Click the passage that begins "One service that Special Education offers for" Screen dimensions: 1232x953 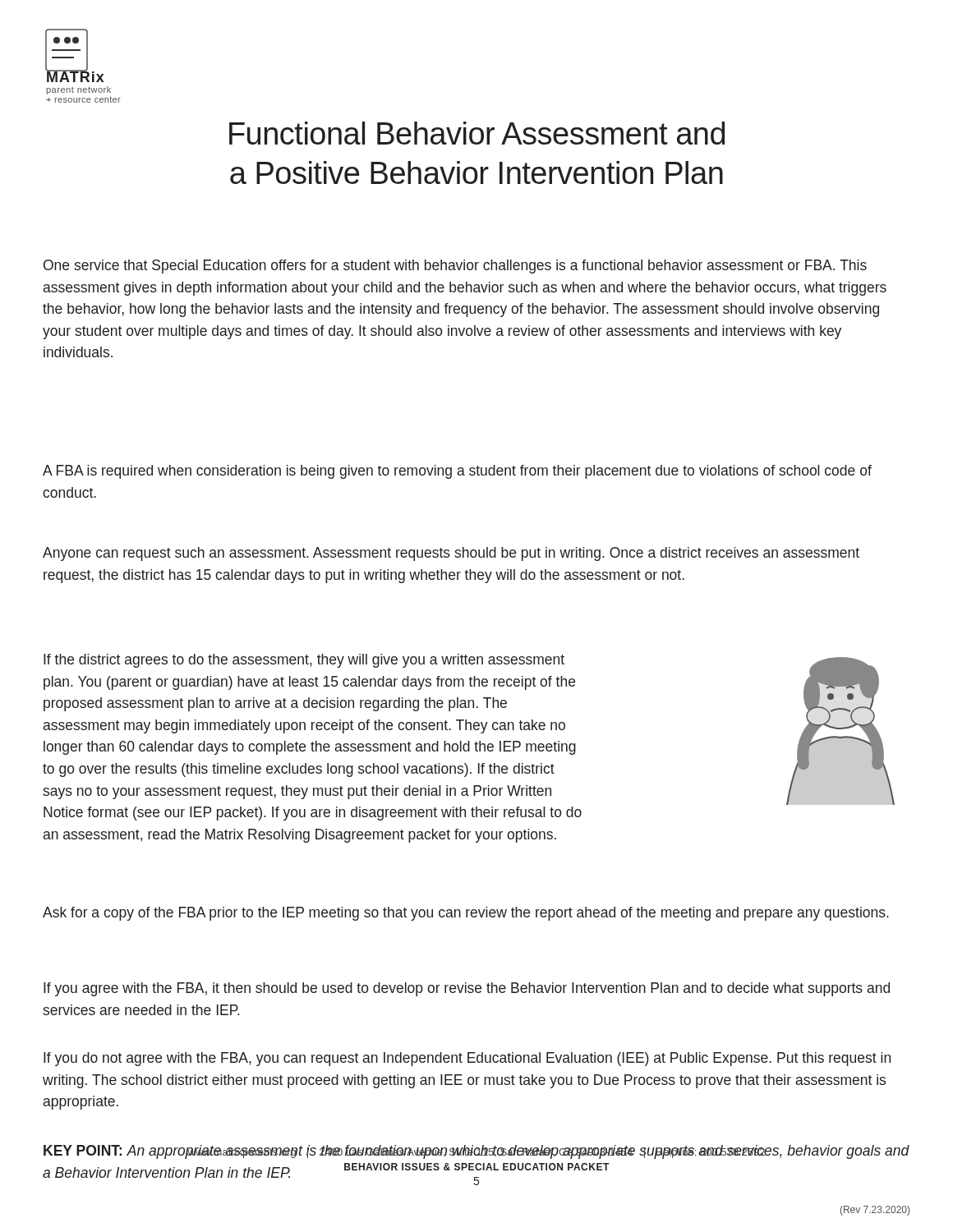coord(465,309)
